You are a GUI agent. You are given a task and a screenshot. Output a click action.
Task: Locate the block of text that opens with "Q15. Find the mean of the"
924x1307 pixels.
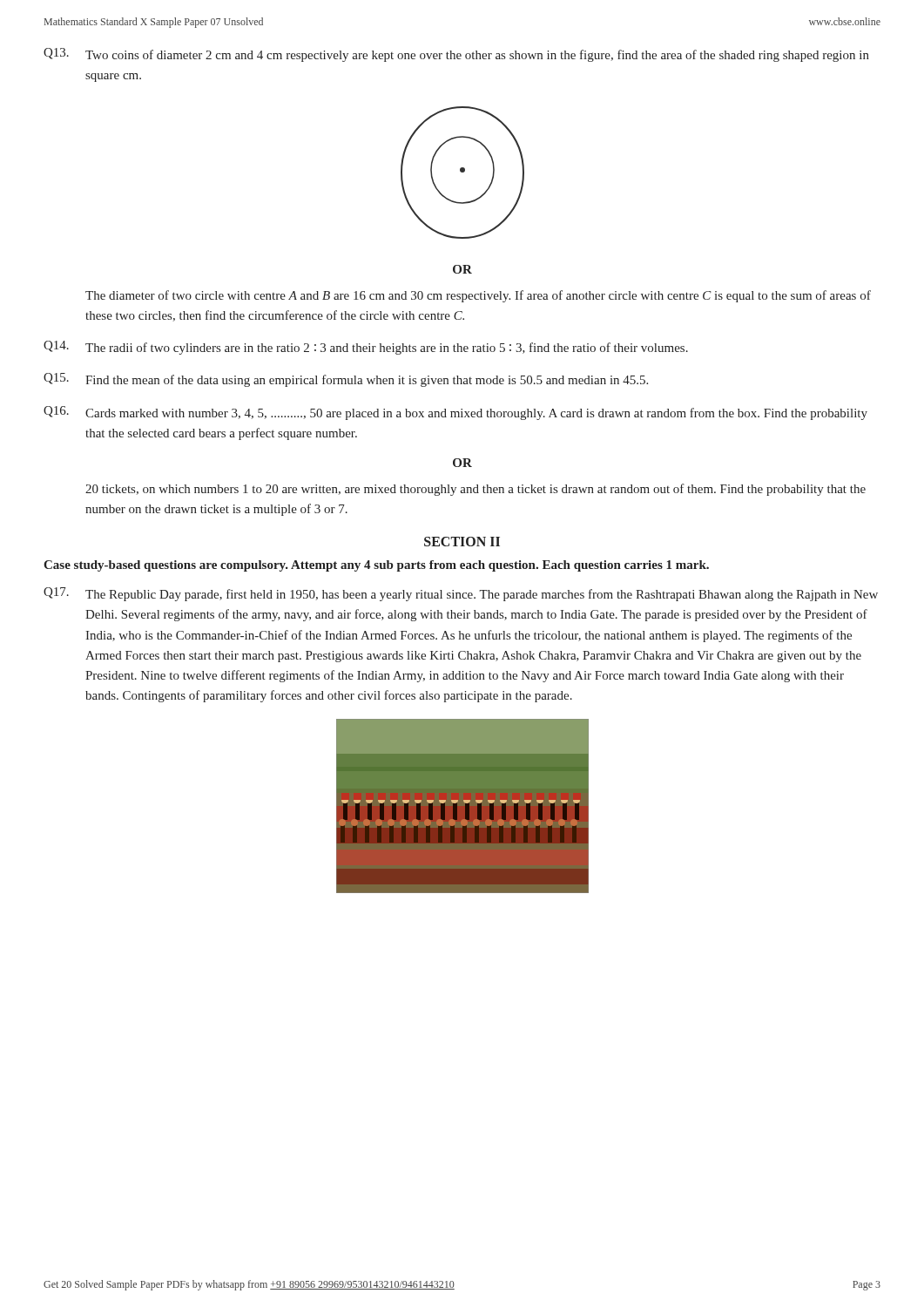pos(462,381)
